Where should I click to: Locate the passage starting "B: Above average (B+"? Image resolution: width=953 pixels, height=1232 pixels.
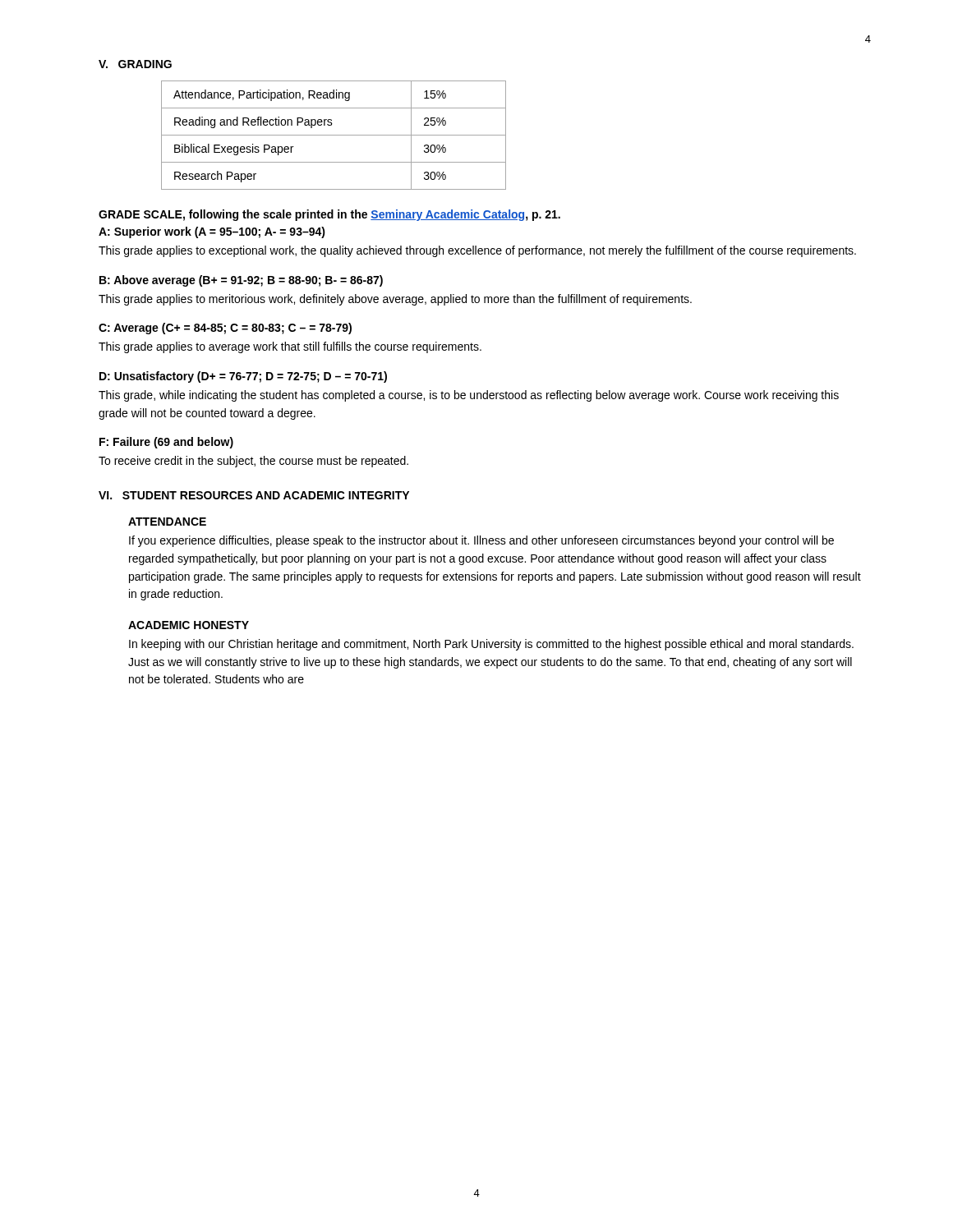(x=241, y=280)
